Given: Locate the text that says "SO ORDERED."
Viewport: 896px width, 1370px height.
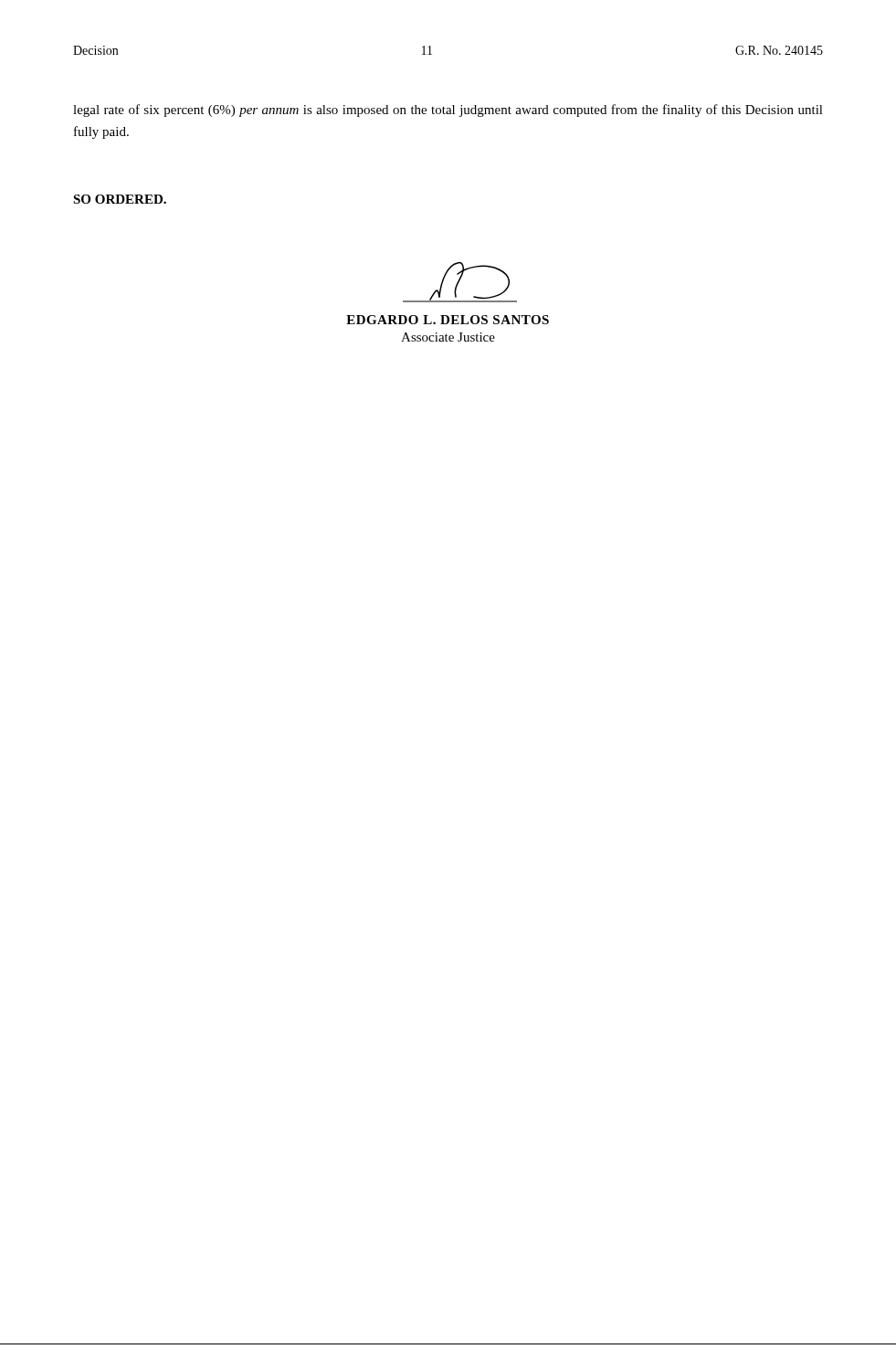Looking at the screenshot, I should 120,199.
